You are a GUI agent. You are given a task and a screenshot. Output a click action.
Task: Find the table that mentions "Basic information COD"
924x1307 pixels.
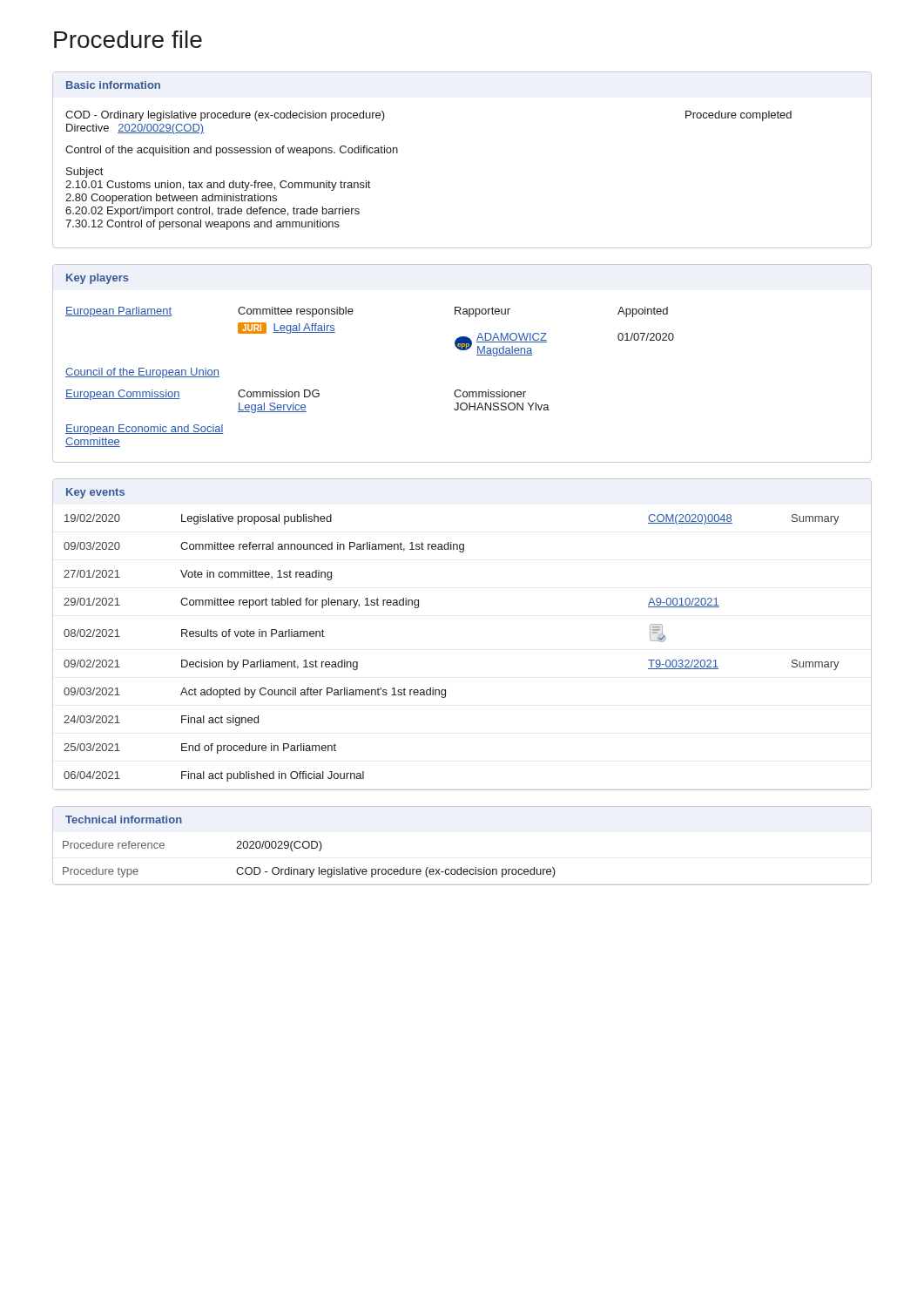462,160
